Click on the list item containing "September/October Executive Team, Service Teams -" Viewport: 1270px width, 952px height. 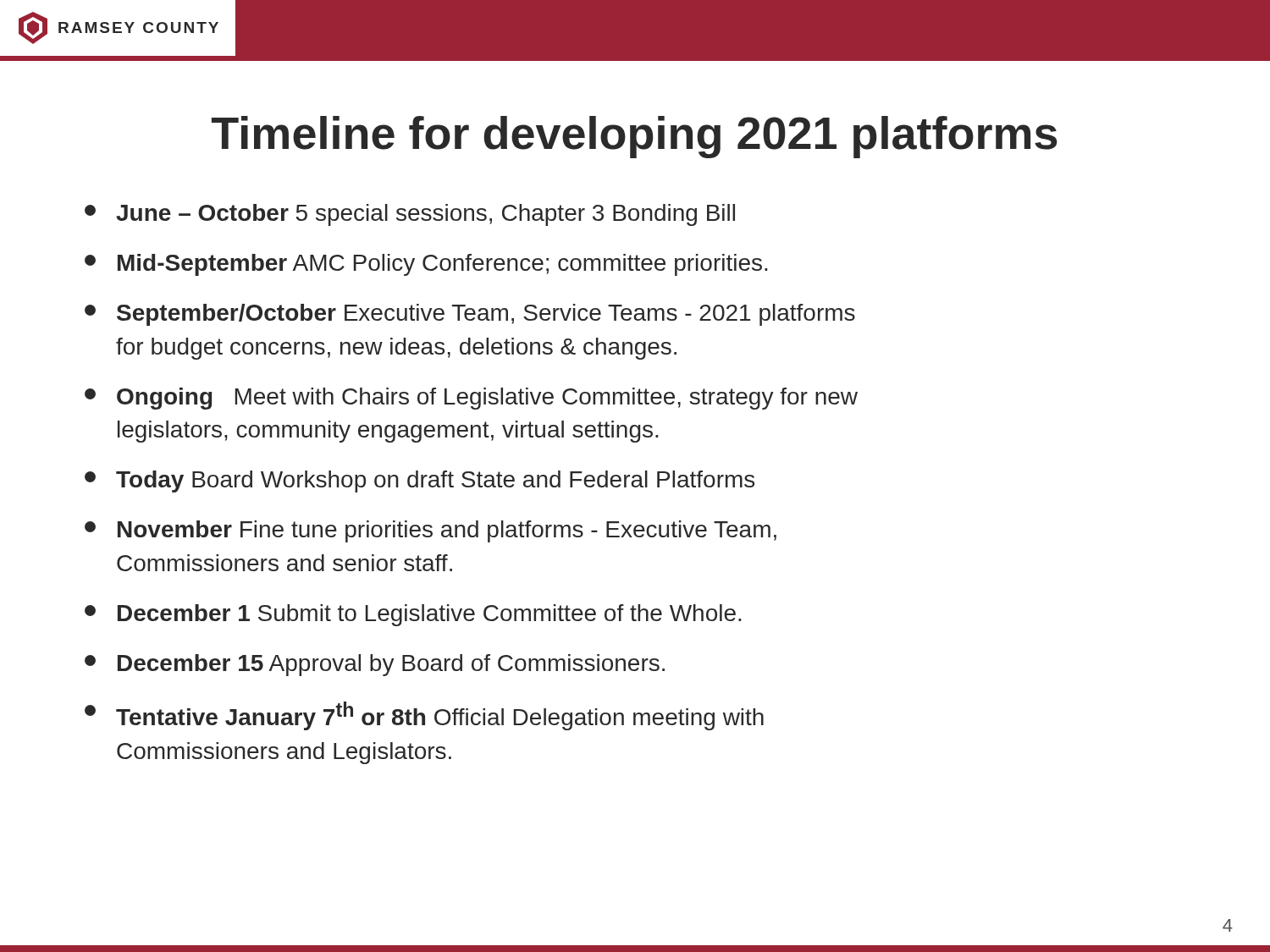(x=470, y=330)
